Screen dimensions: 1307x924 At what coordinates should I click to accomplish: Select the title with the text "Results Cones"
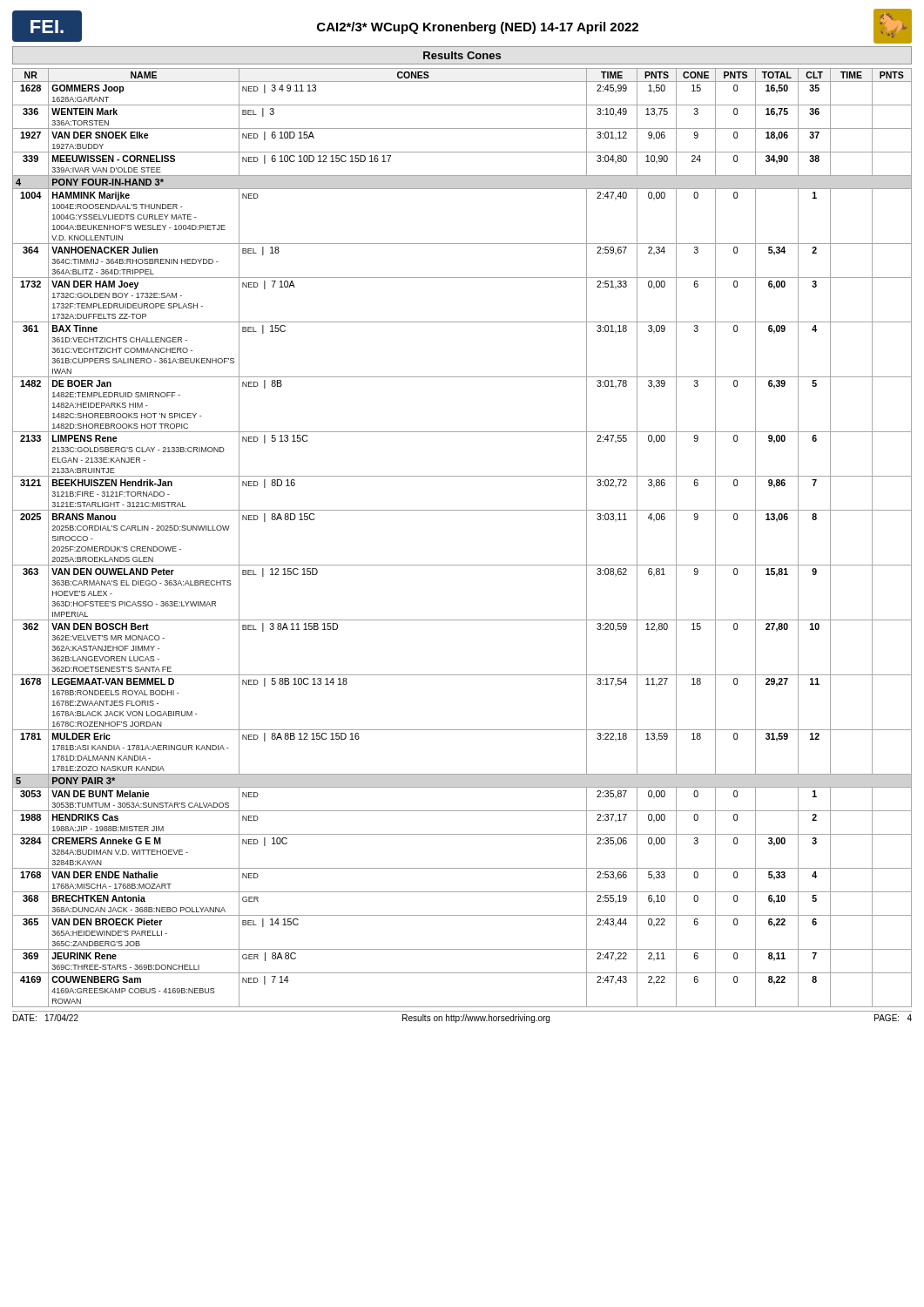click(x=462, y=55)
